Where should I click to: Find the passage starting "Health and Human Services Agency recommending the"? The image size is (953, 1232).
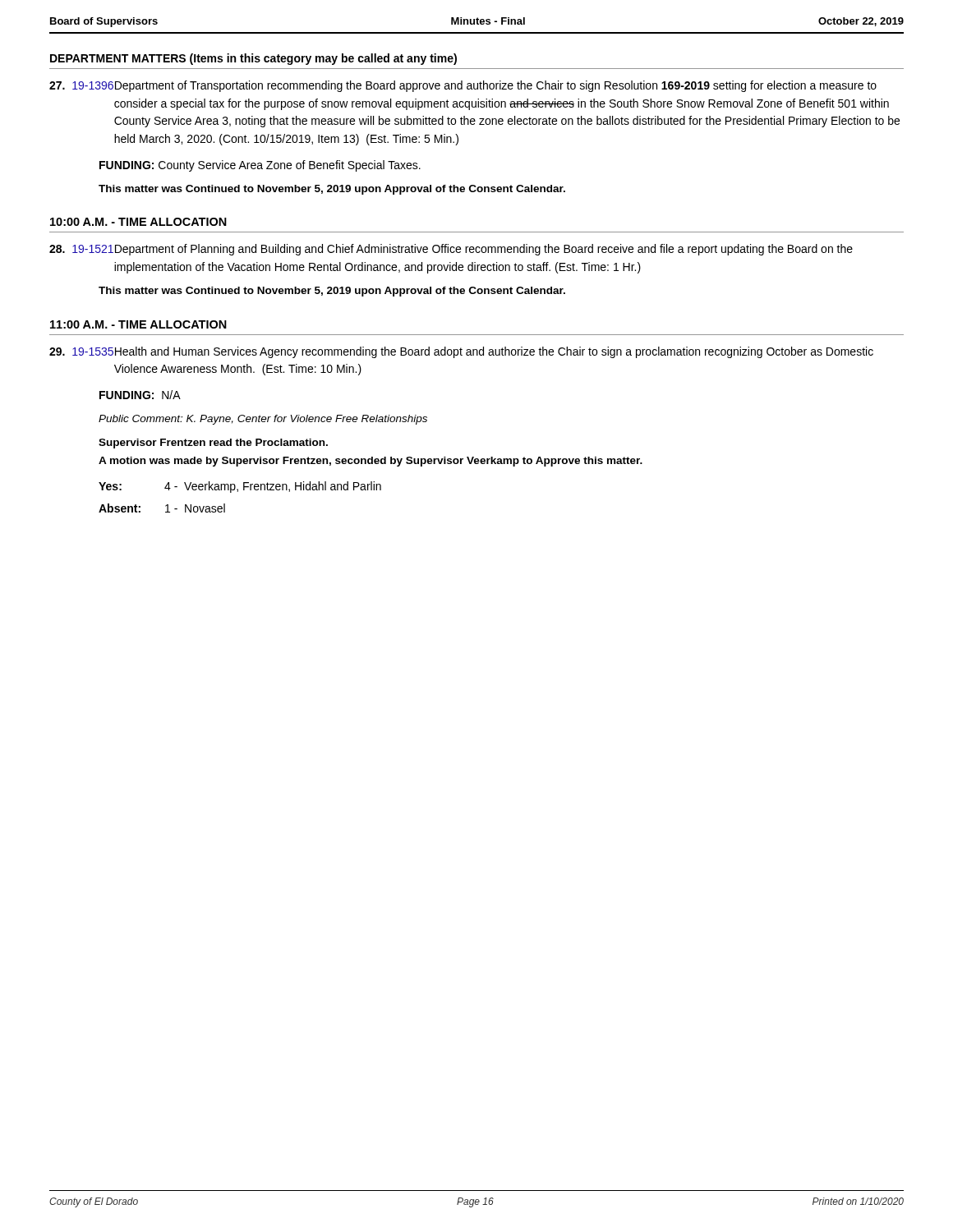point(494,360)
